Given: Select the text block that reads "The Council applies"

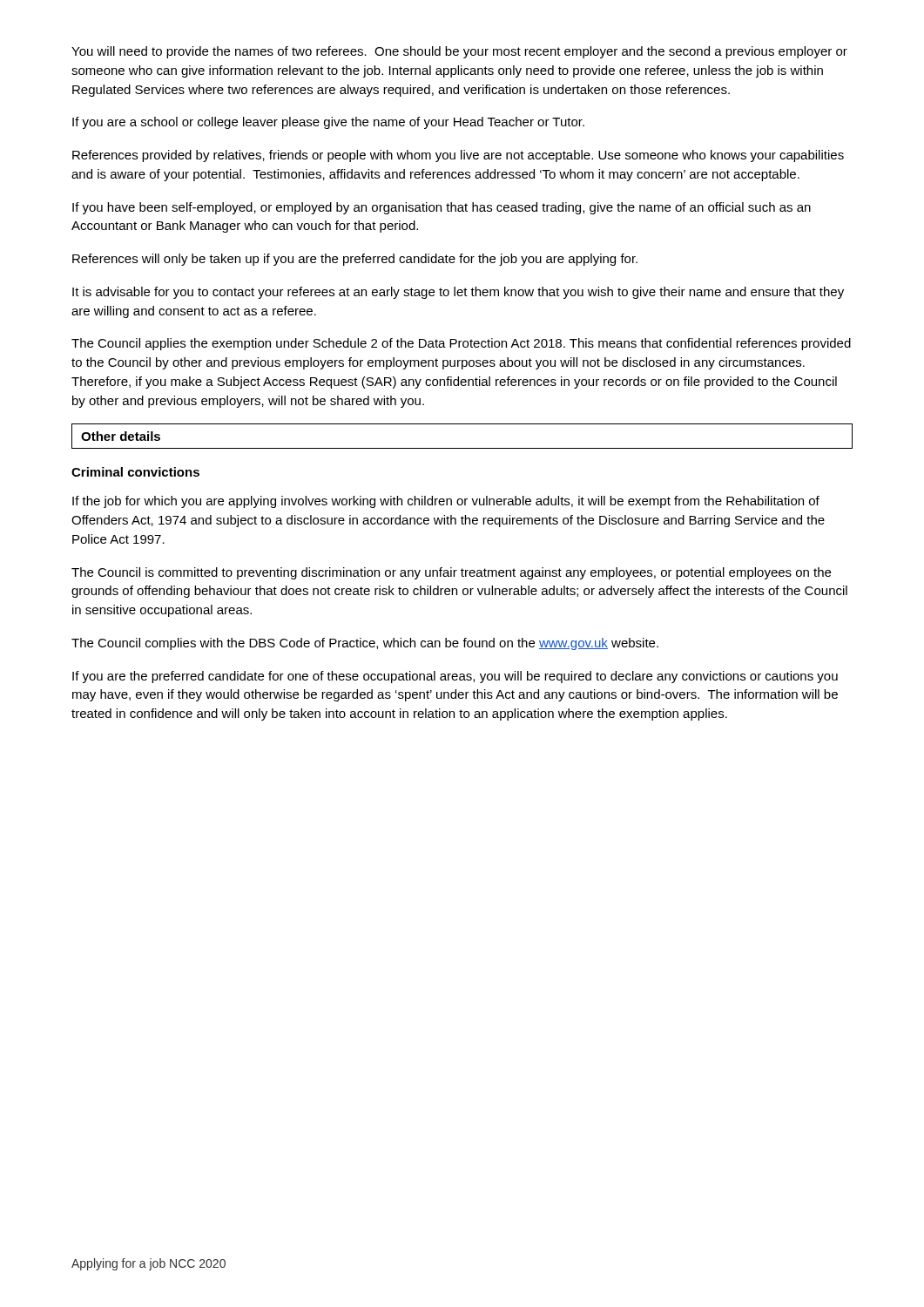Looking at the screenshot, I should [461, 372].
